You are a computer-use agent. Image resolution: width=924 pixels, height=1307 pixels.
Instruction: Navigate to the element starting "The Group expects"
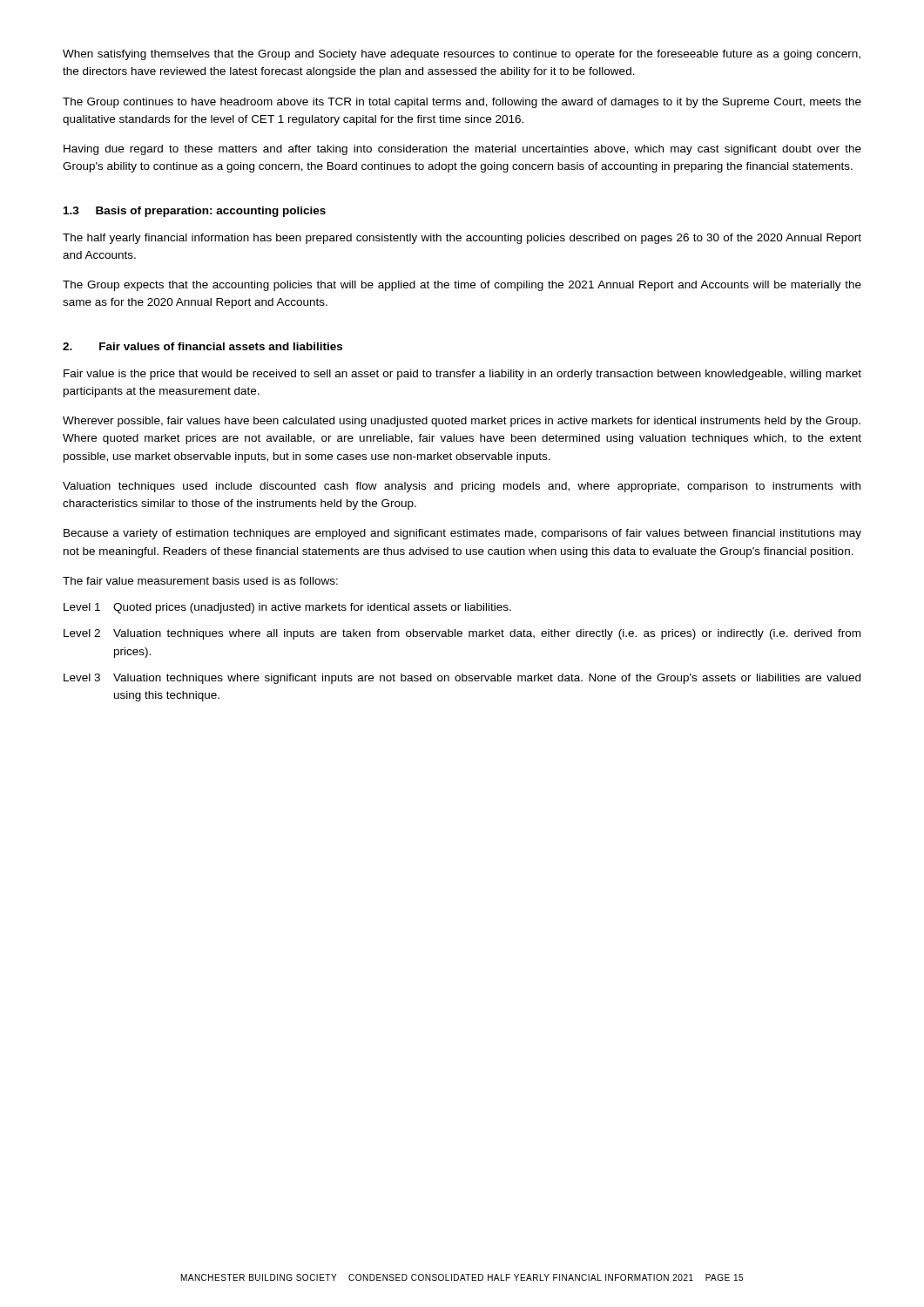click(462, 294)
